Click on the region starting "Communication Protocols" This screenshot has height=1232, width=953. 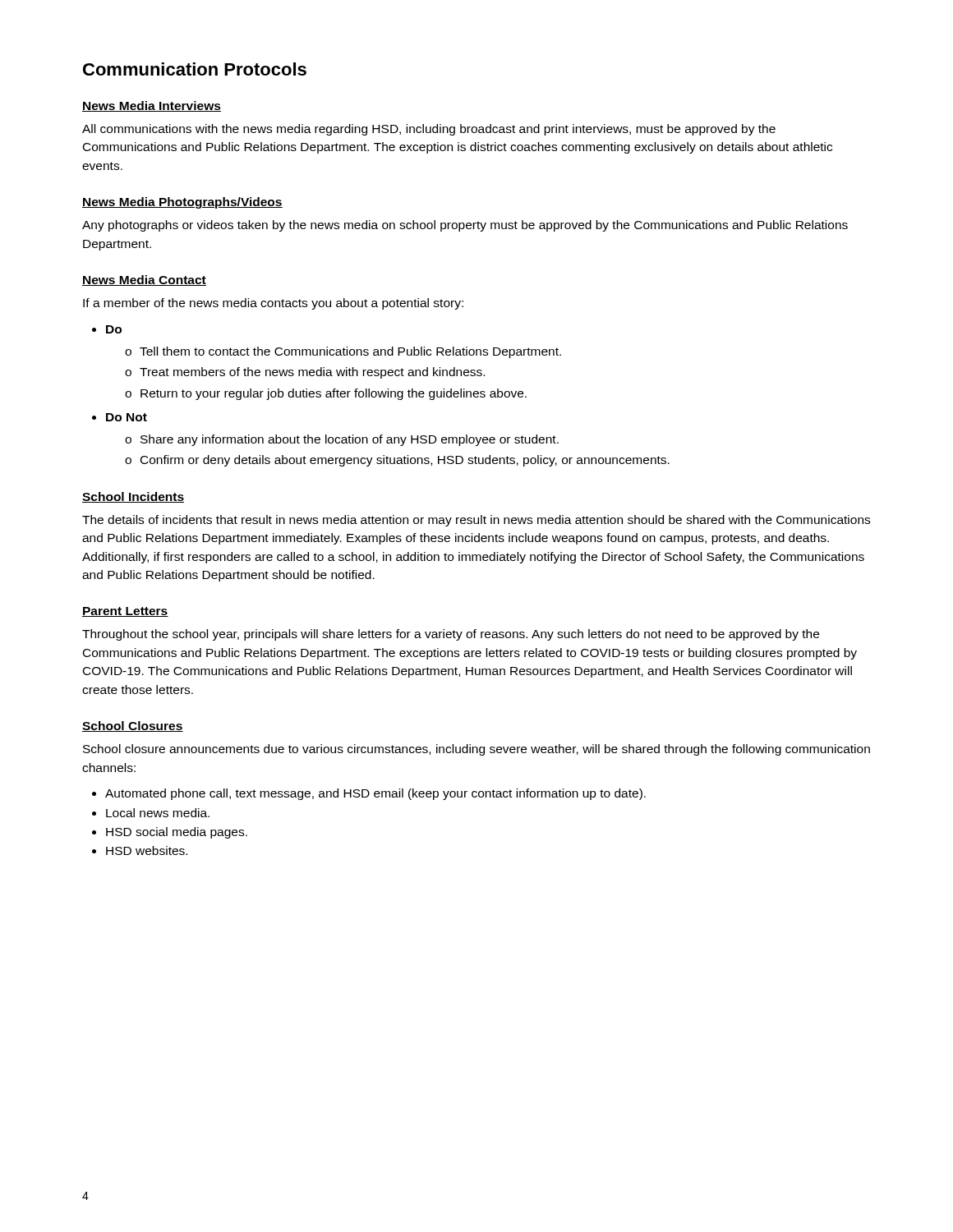[x=195, y=69]
